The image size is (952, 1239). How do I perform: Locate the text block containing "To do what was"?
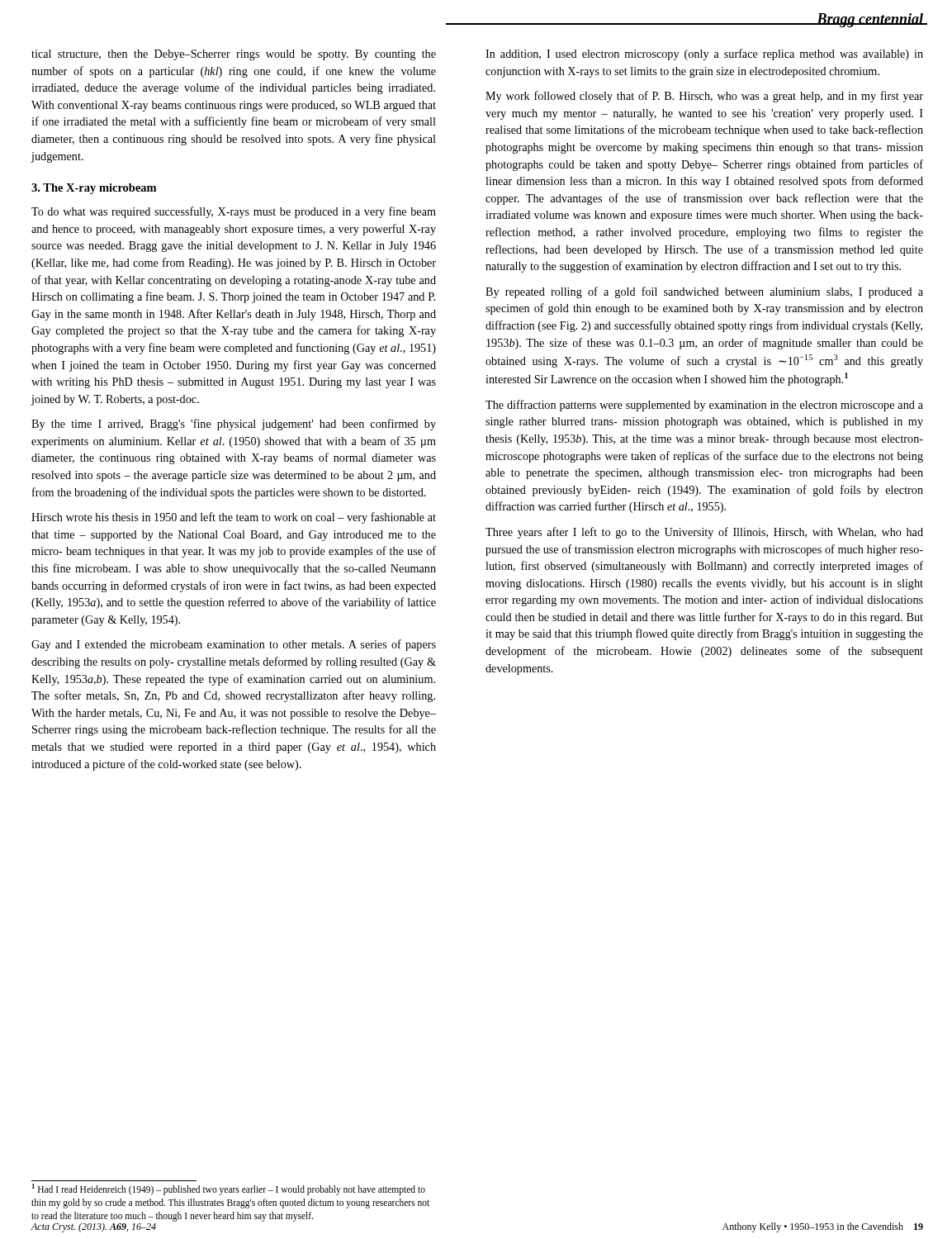[234, 488]
